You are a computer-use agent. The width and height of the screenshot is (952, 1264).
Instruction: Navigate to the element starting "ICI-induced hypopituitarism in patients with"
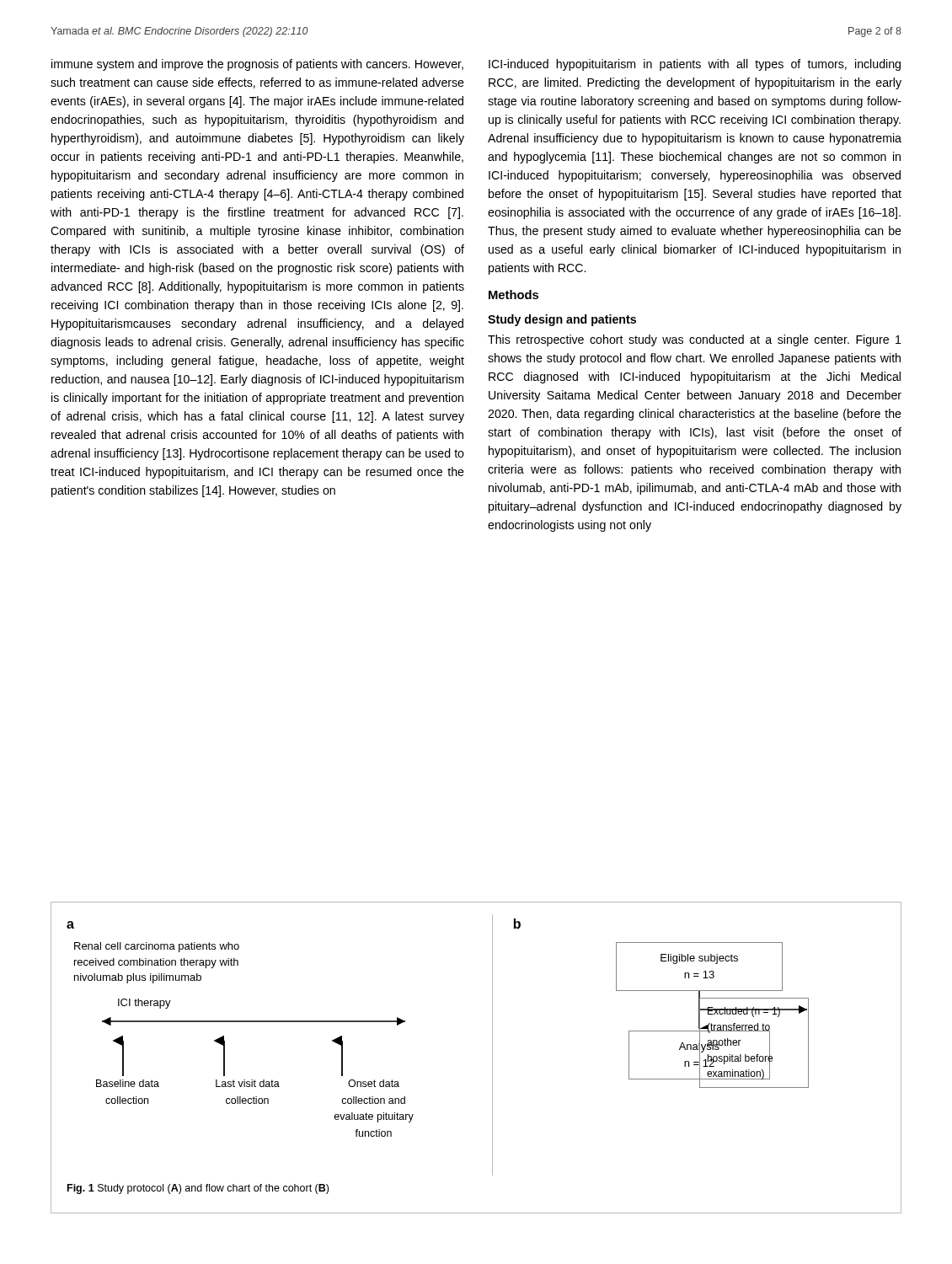point(695,166)
